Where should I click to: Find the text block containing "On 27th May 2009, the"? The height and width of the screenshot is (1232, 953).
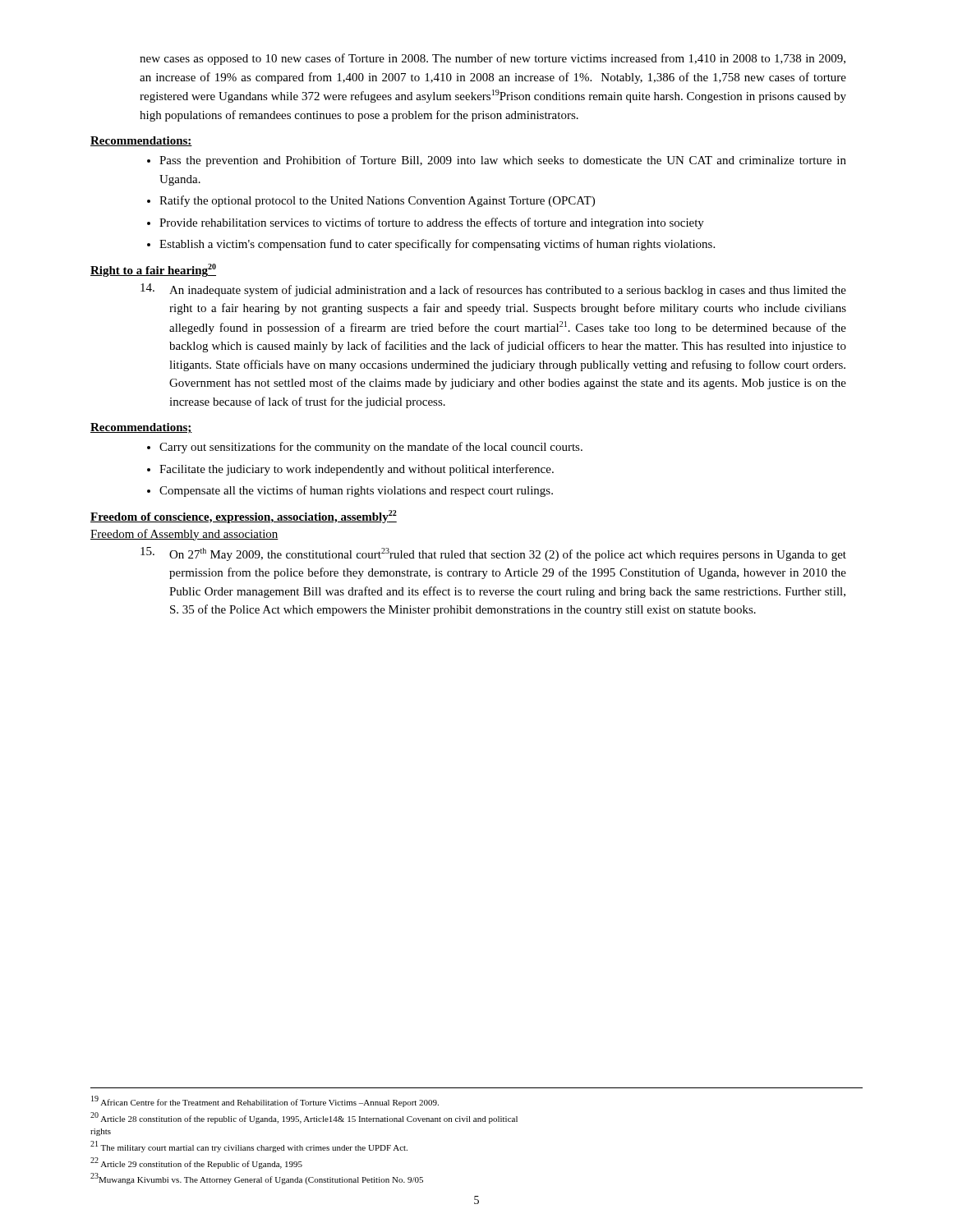tap(493, 582)
